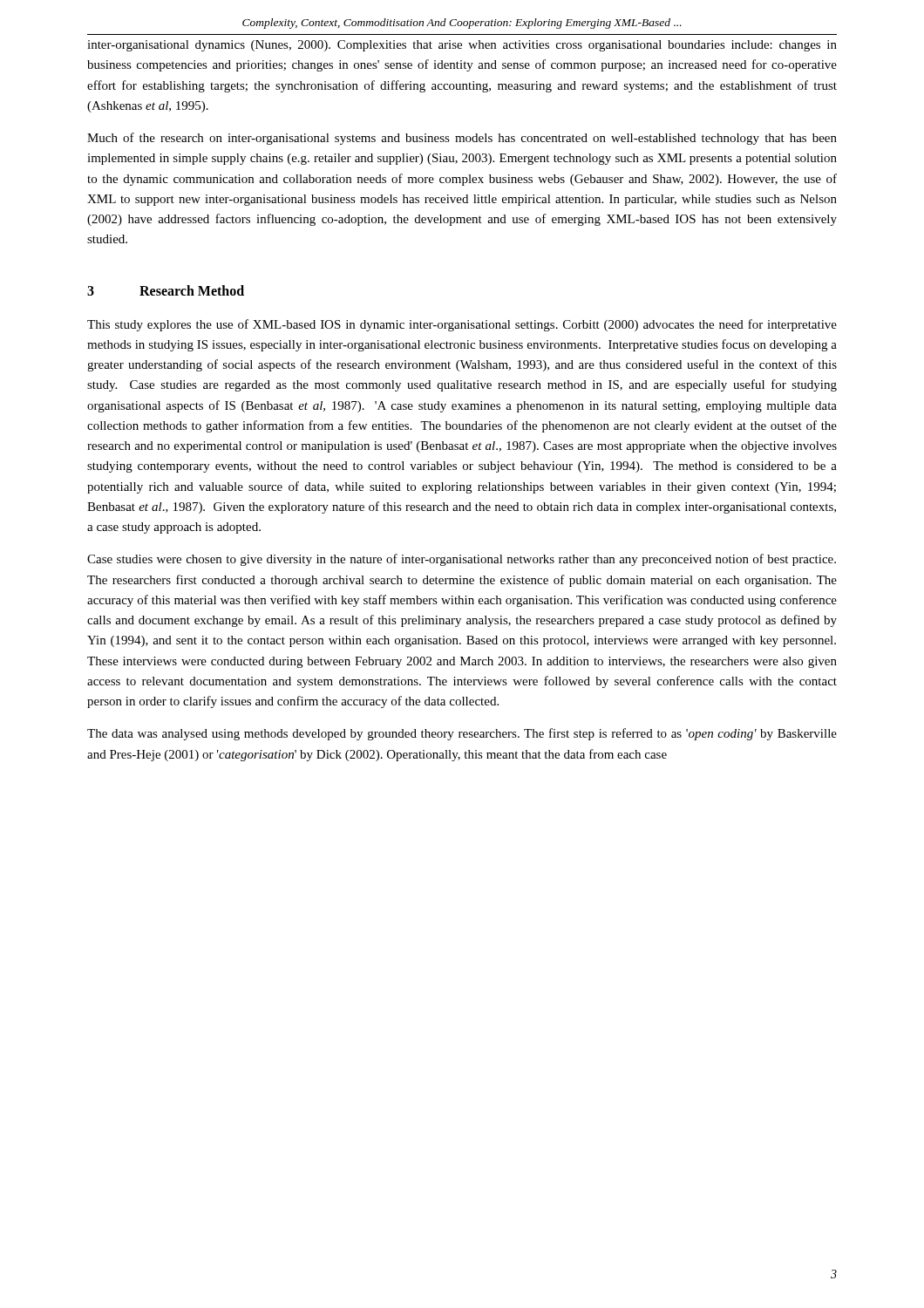Click on the text starting "inter-organisational dynamics (Nunes, 2000). Complexities that arise when"
This screenshot has width=924, height=1308.
point(462,75)
